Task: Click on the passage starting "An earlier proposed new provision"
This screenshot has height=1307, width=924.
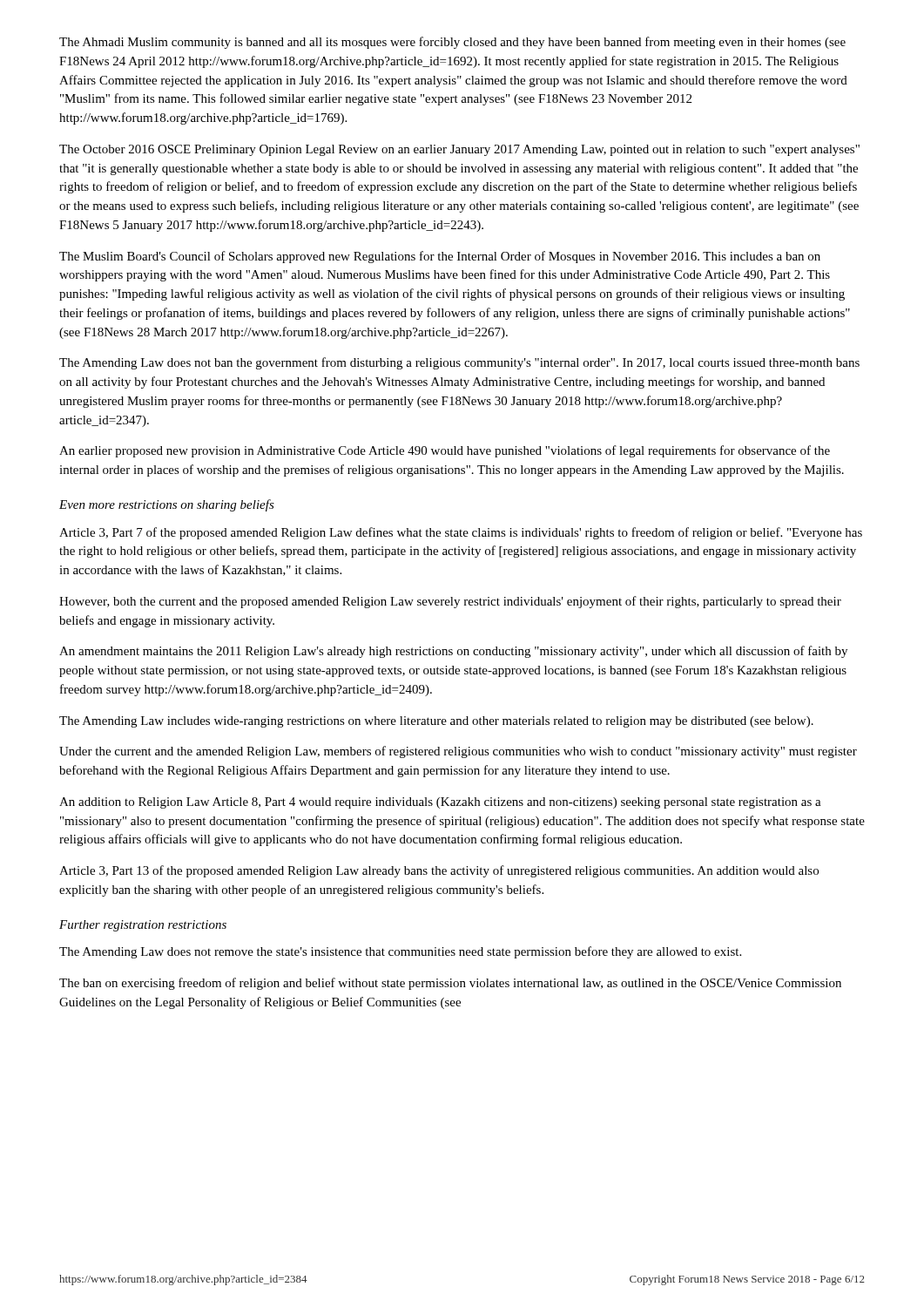Action: 452,460
